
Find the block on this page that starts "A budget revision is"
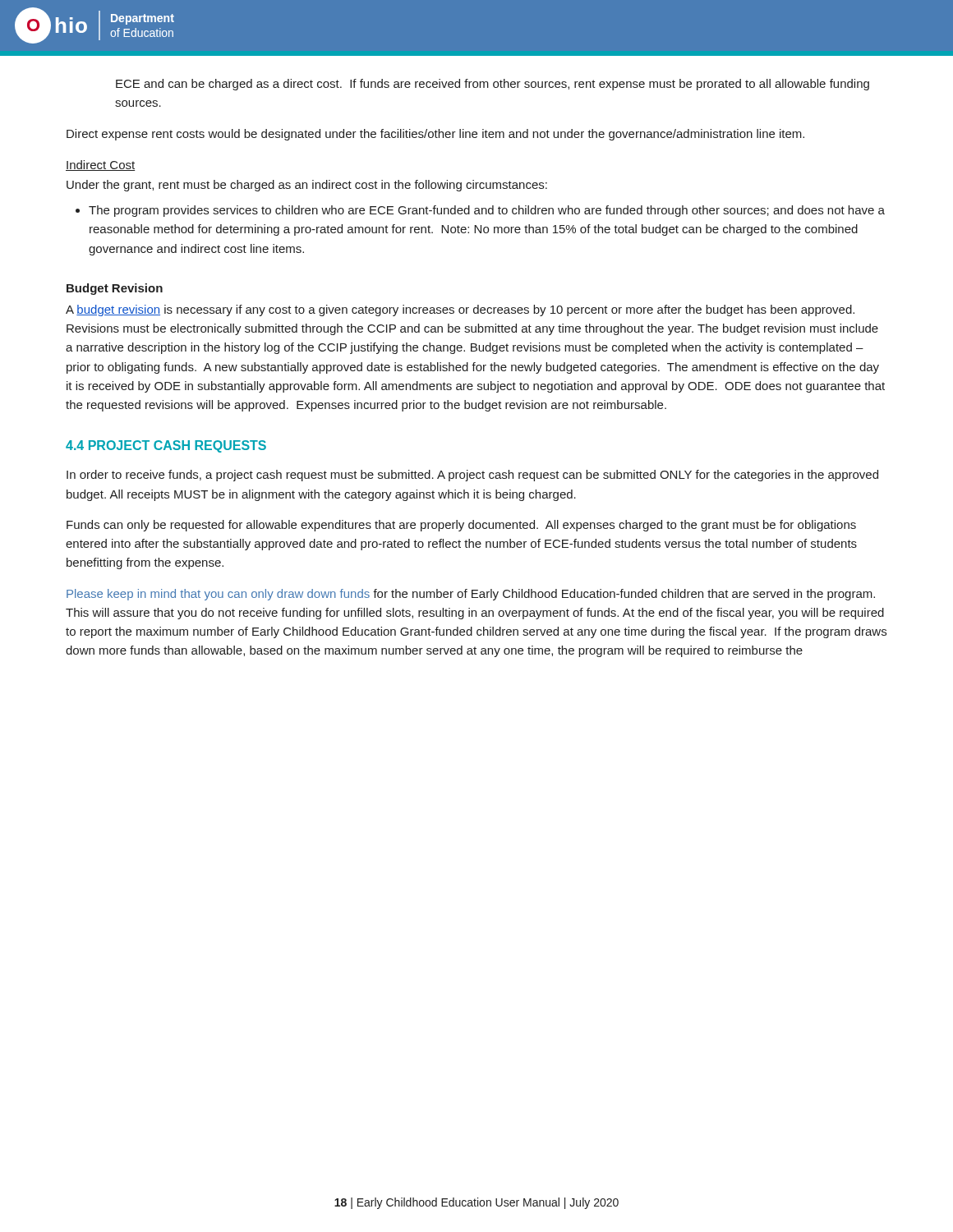click(x=475, y=357)
